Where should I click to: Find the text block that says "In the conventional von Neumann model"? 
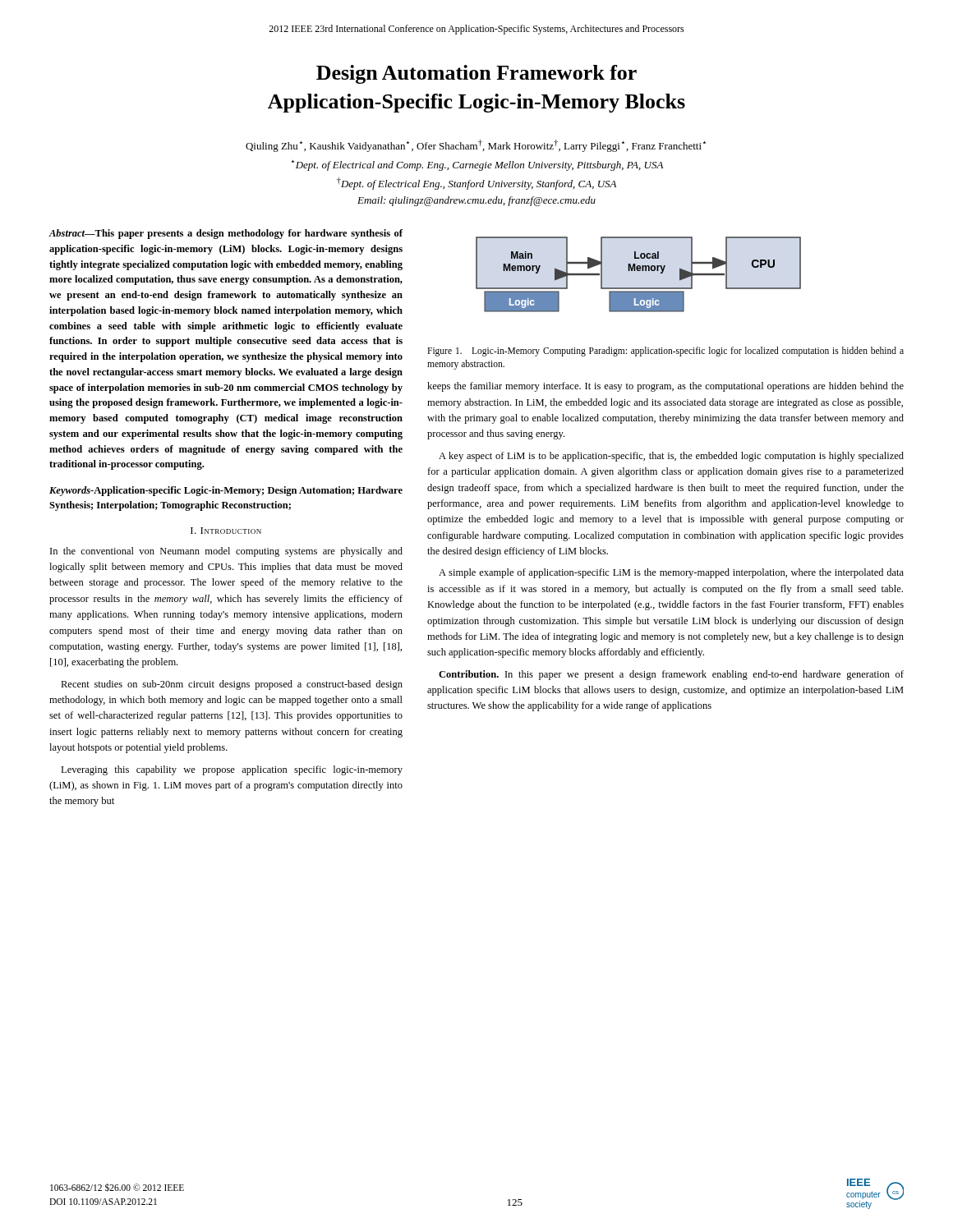pos(226,676)
